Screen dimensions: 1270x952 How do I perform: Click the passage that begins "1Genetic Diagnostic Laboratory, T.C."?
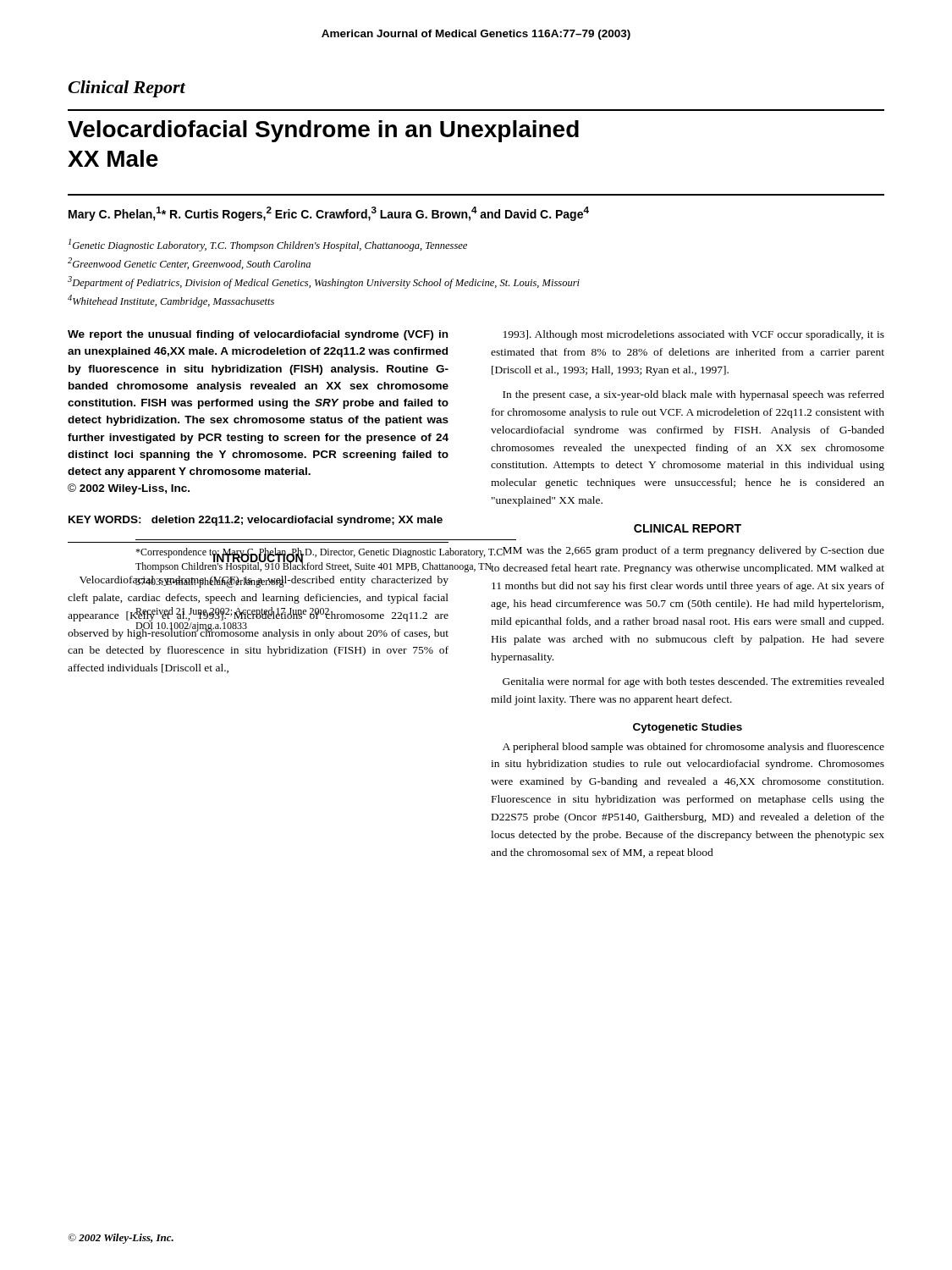324,272
